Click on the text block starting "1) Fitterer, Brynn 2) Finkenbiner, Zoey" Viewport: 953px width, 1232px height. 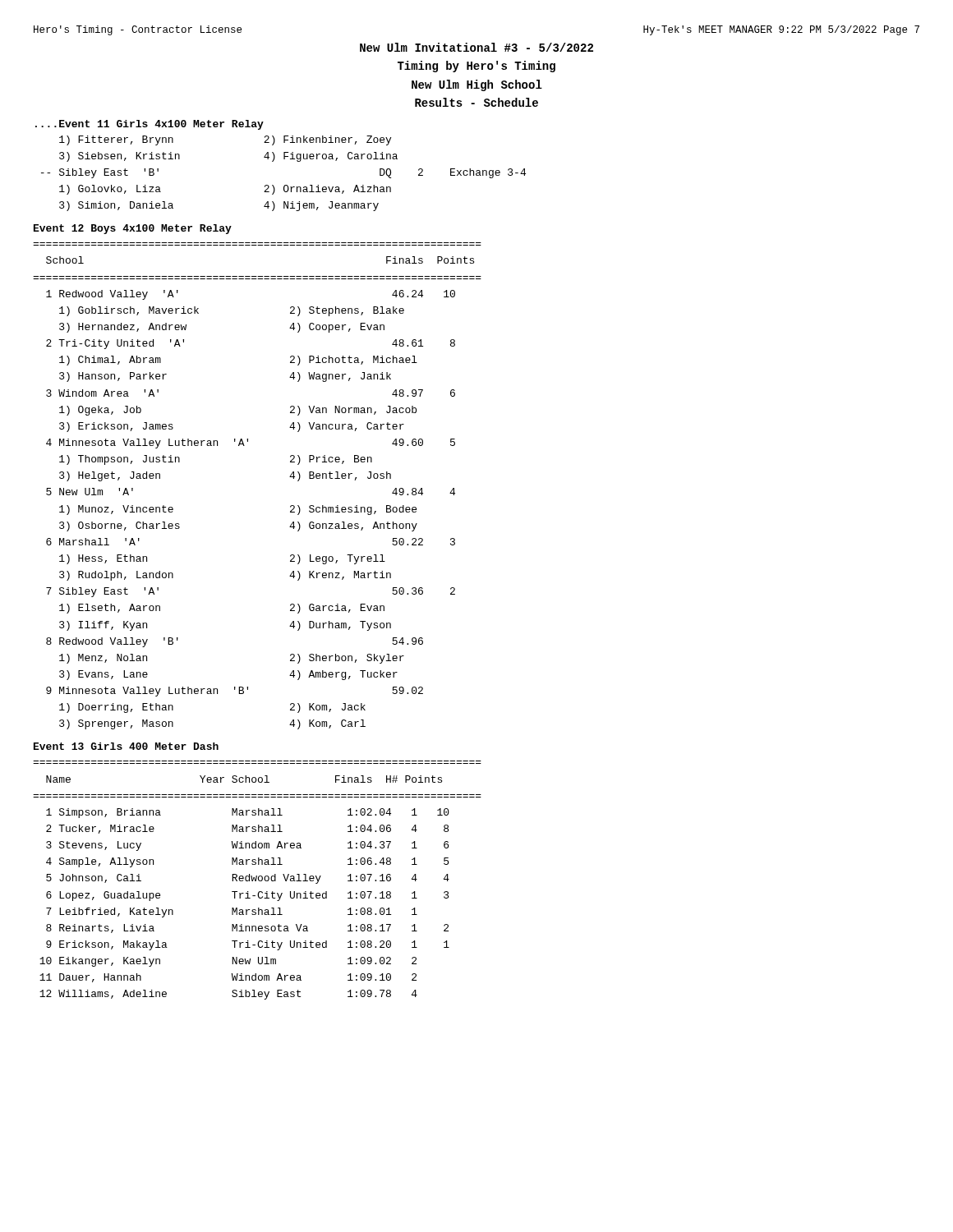coord(476,173)
